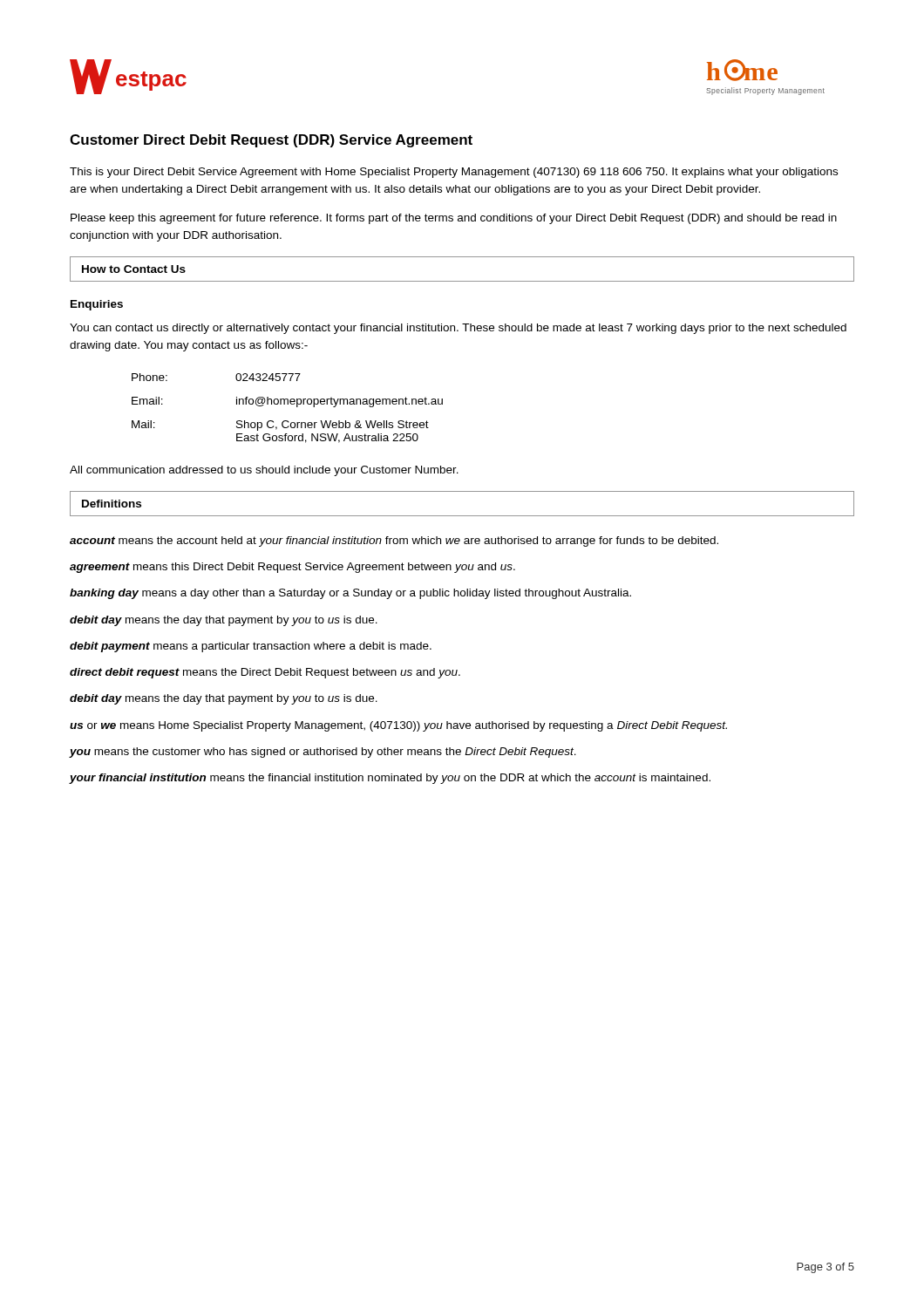Locate the element starting "debit payment means a particular transaction where"

251,645
